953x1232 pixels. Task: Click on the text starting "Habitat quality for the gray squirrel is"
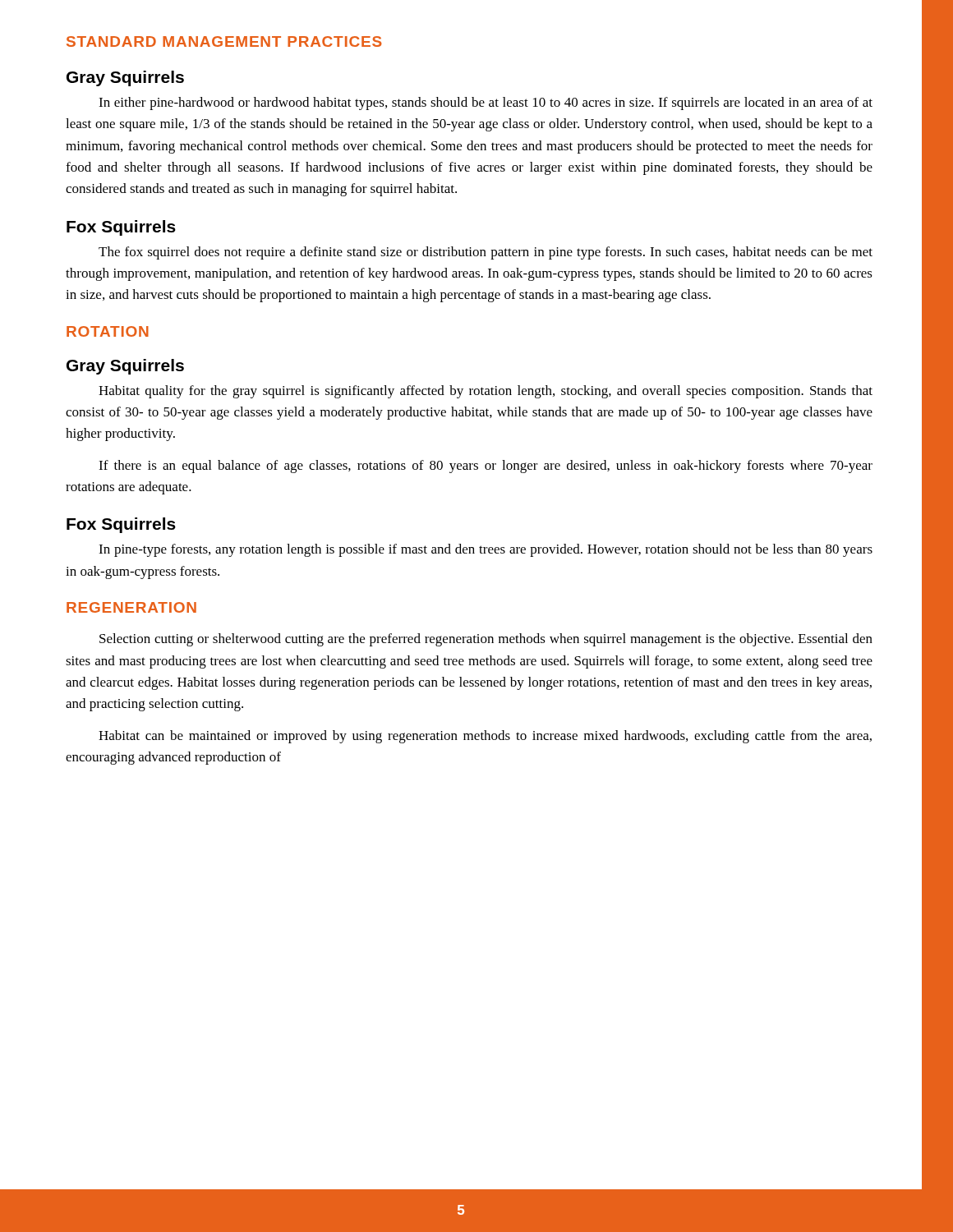[x=486, y=392]
